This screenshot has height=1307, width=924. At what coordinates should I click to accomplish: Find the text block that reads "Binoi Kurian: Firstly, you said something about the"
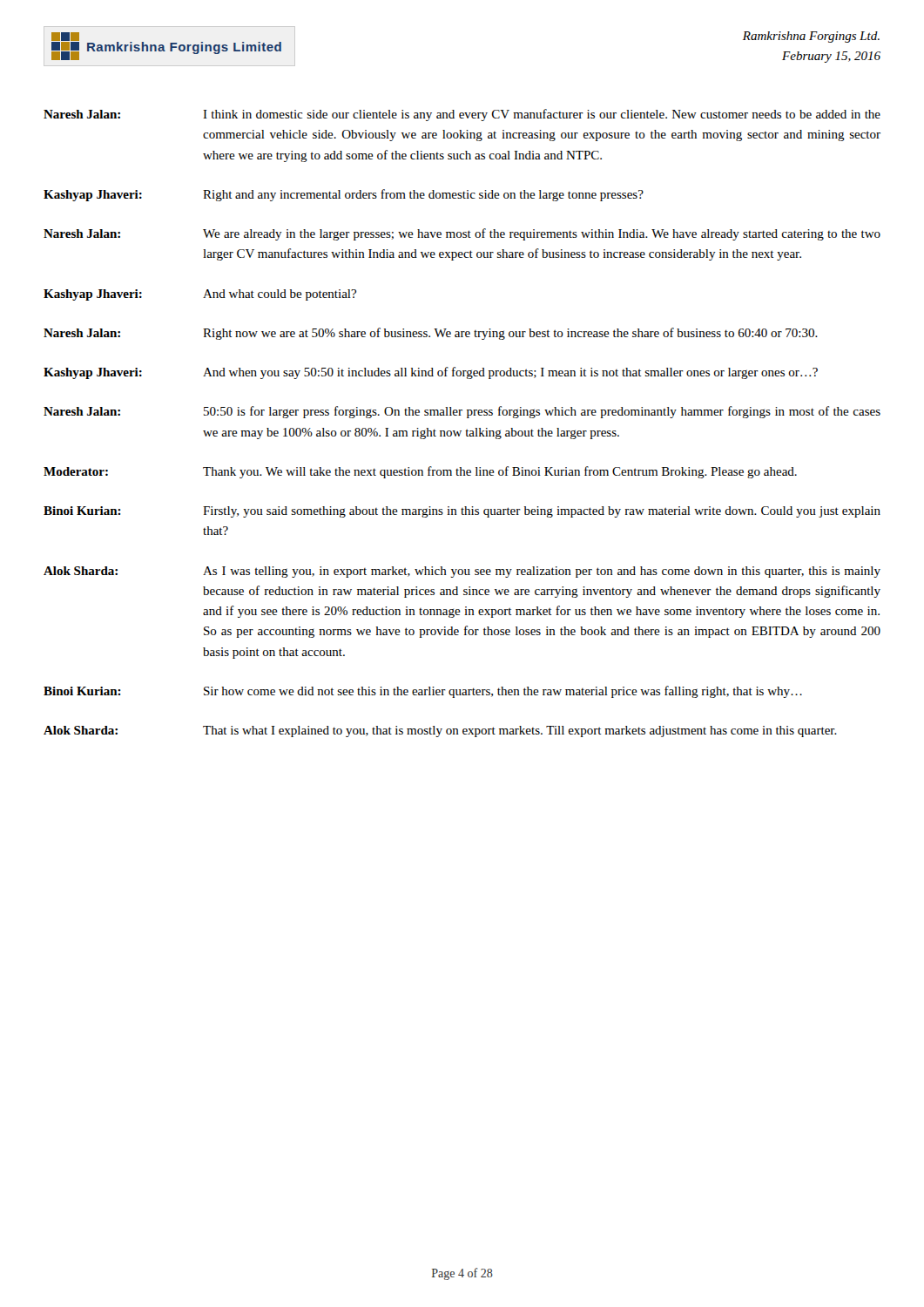pos(462,521)
